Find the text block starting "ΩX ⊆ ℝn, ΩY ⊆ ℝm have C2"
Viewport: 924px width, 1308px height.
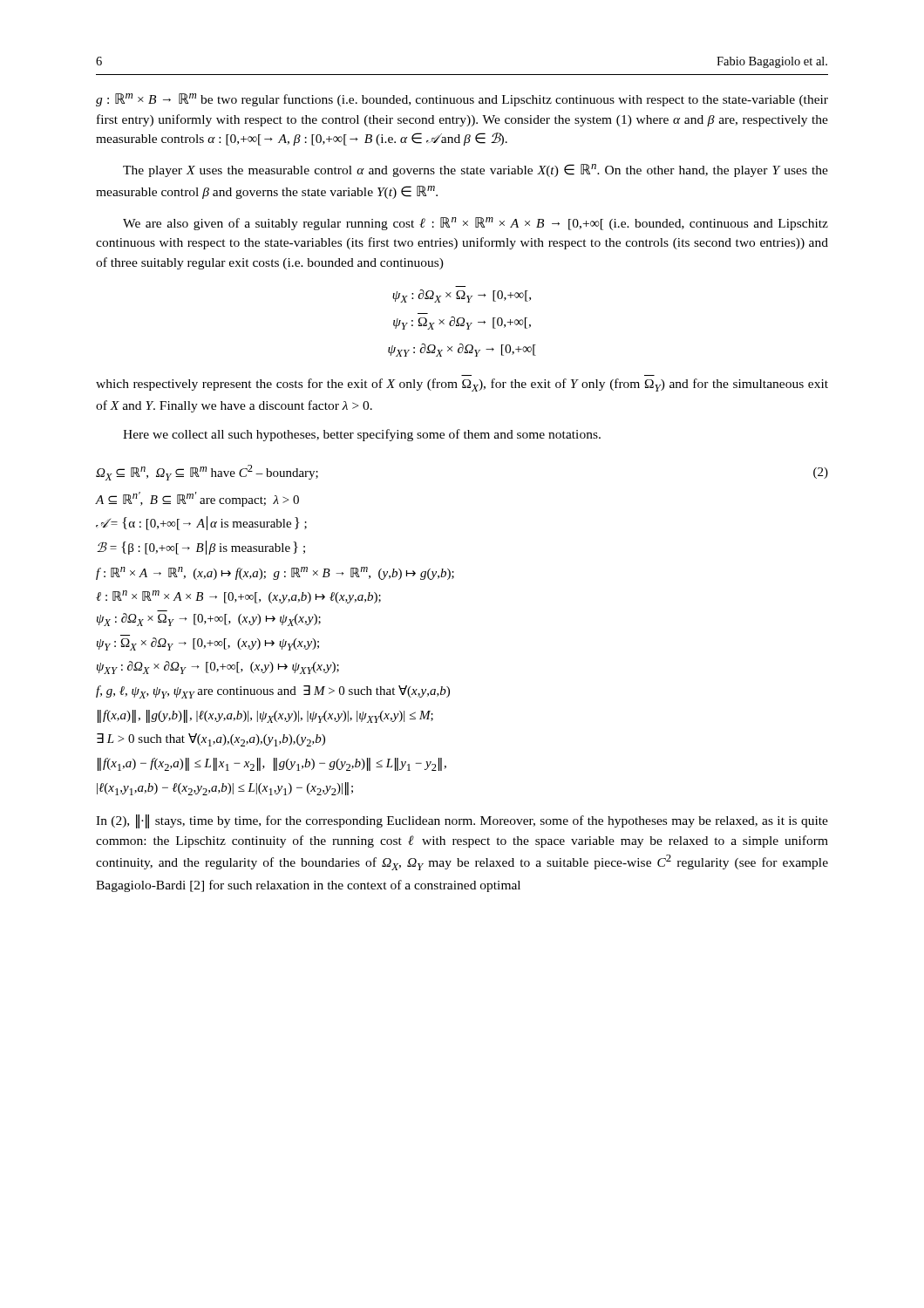(197, 472)
